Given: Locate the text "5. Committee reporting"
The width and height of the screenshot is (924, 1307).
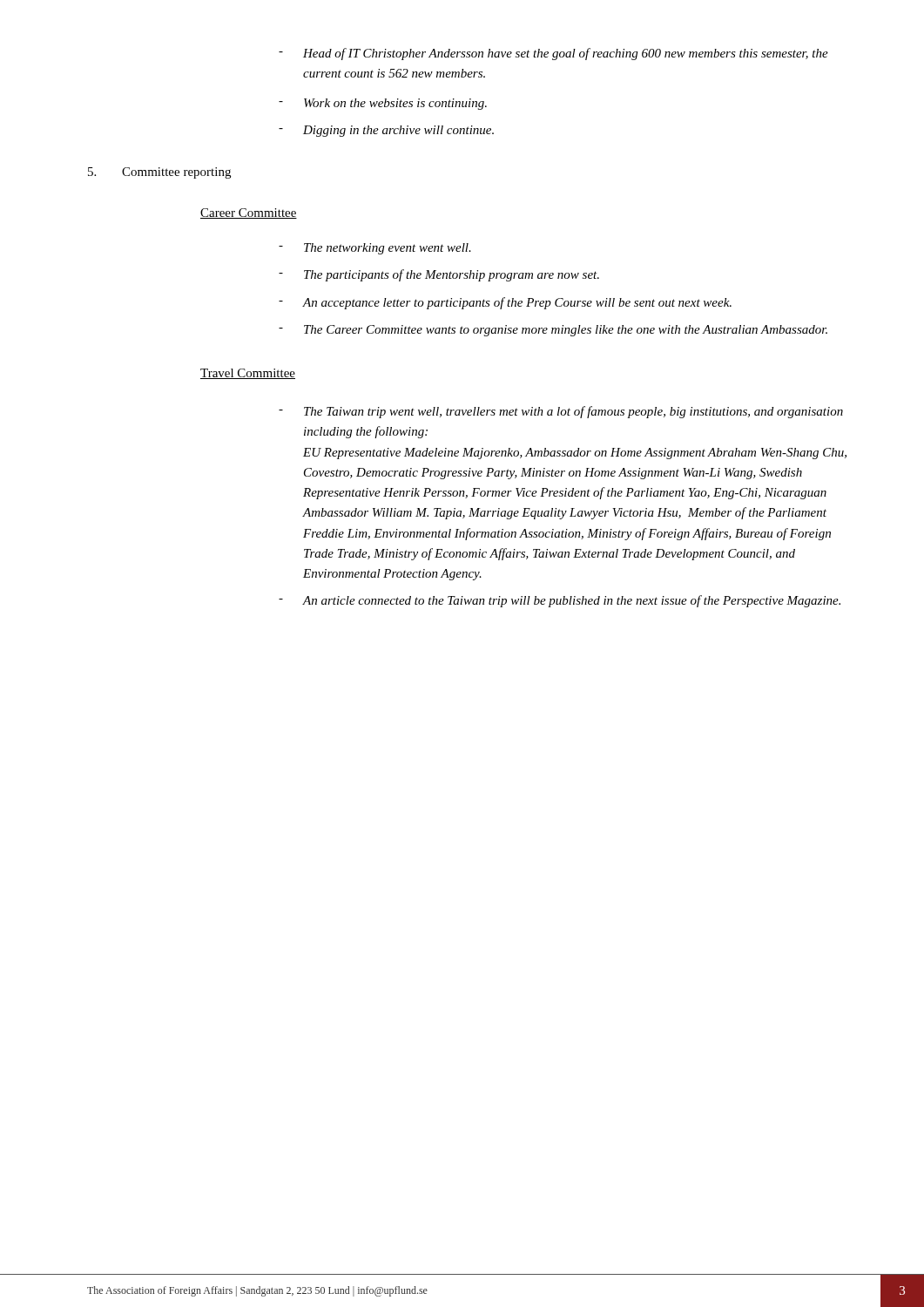Looking at the screenshot, I should click(x=159, y=172).
